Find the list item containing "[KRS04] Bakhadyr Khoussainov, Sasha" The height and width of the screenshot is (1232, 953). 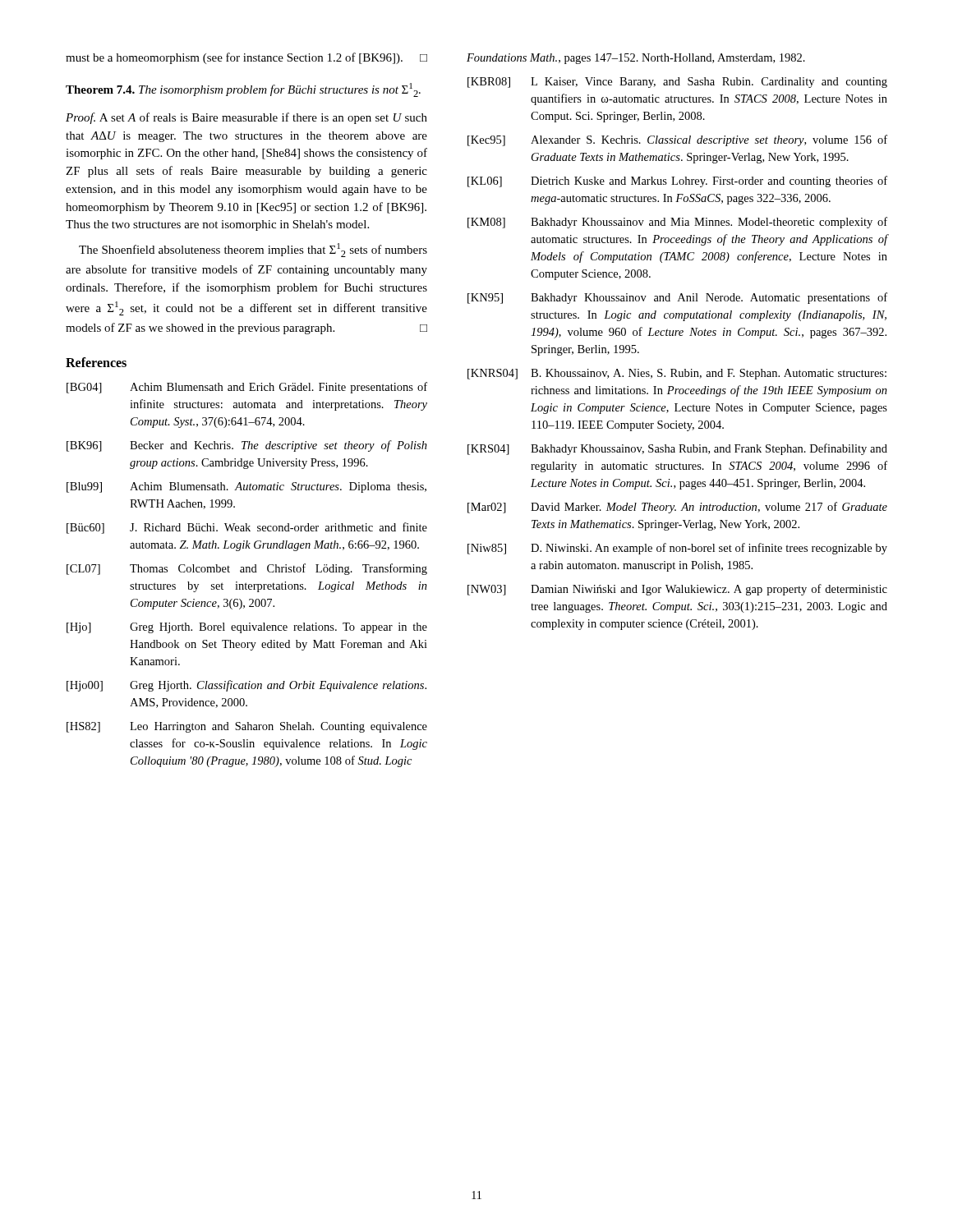coord(677,466)
